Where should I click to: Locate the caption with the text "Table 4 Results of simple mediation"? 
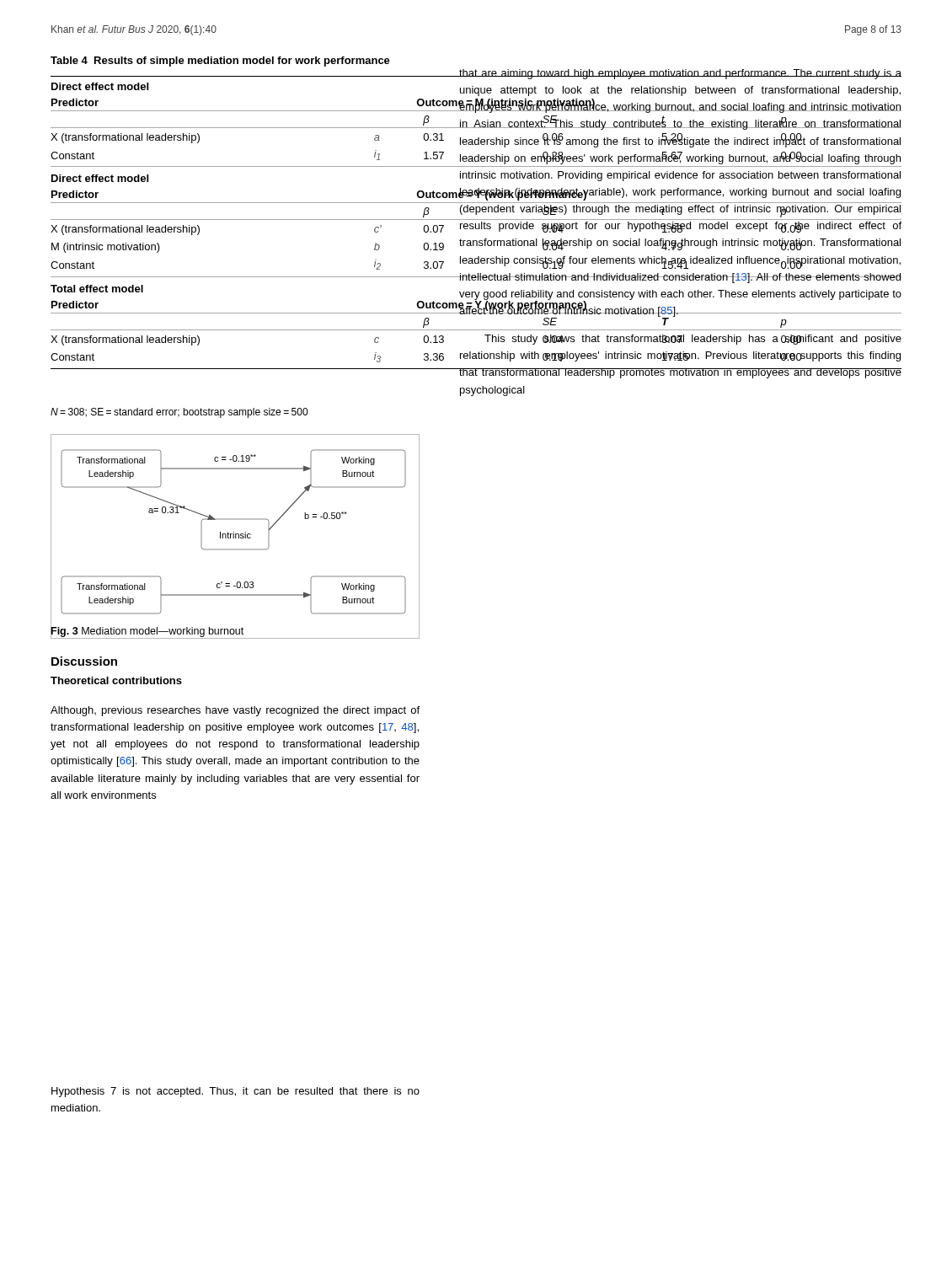[220, 60]
